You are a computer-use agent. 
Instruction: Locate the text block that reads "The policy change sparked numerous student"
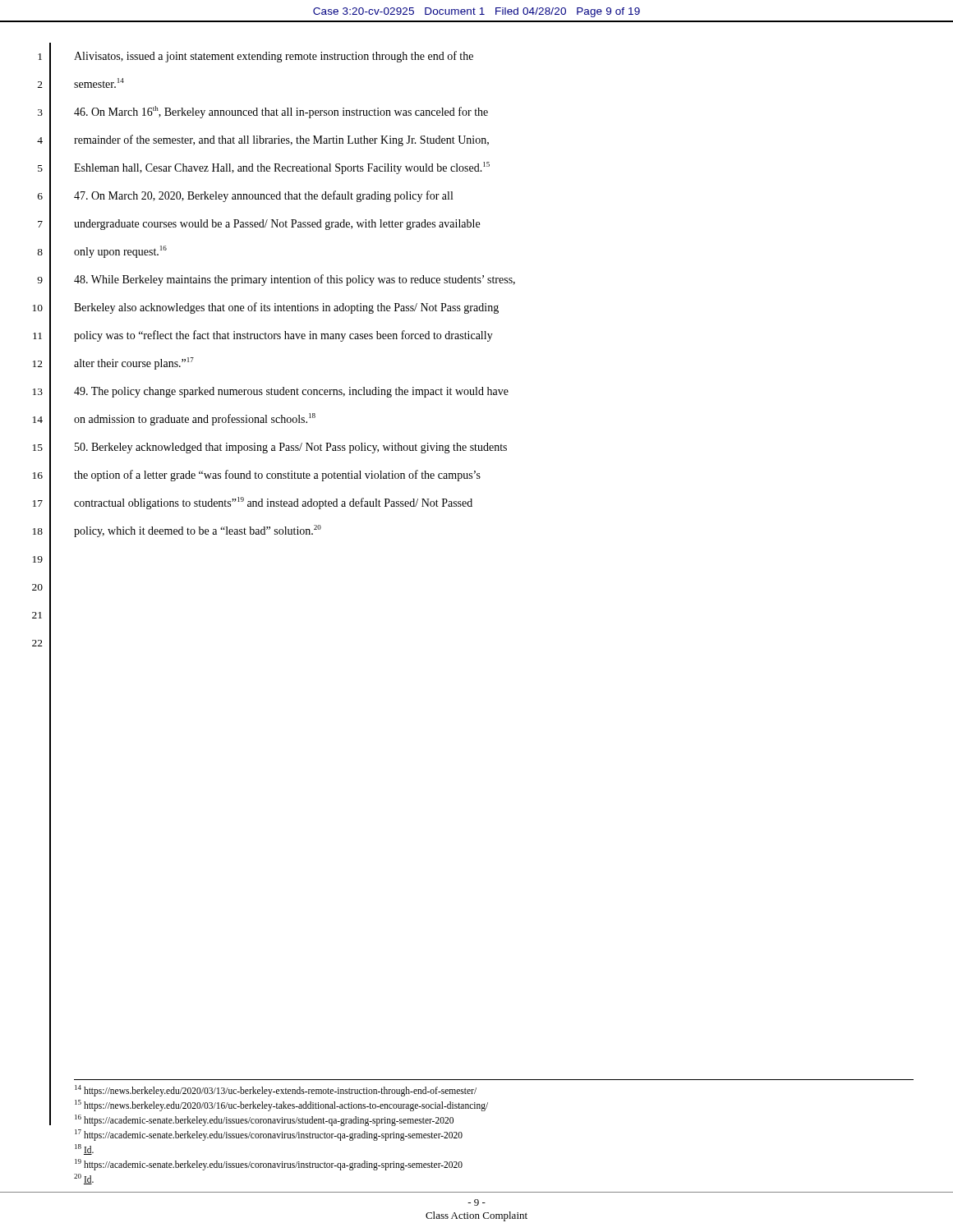tap(494, 406)
